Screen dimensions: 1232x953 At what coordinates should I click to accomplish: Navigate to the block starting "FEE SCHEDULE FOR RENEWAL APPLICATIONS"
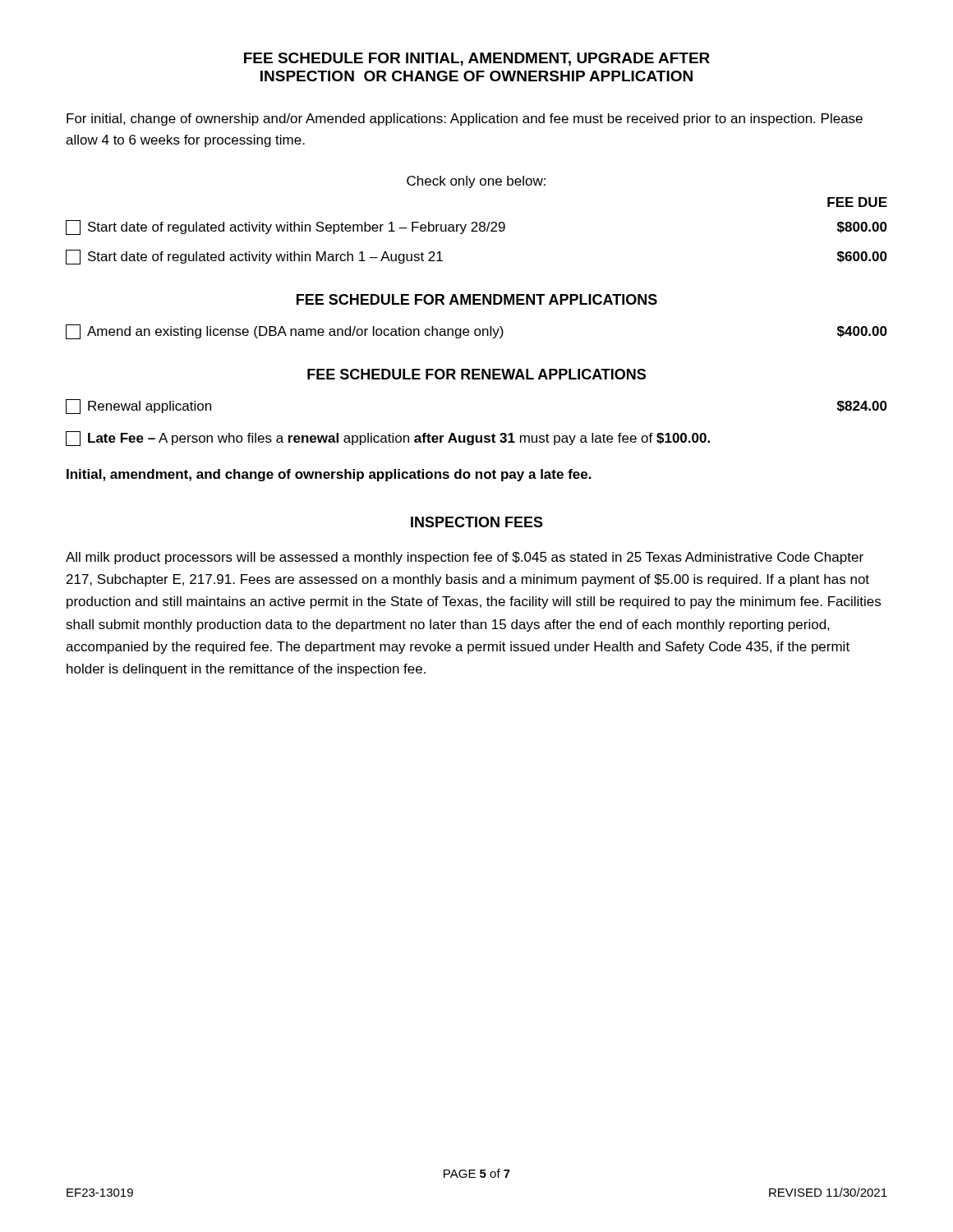476,375
